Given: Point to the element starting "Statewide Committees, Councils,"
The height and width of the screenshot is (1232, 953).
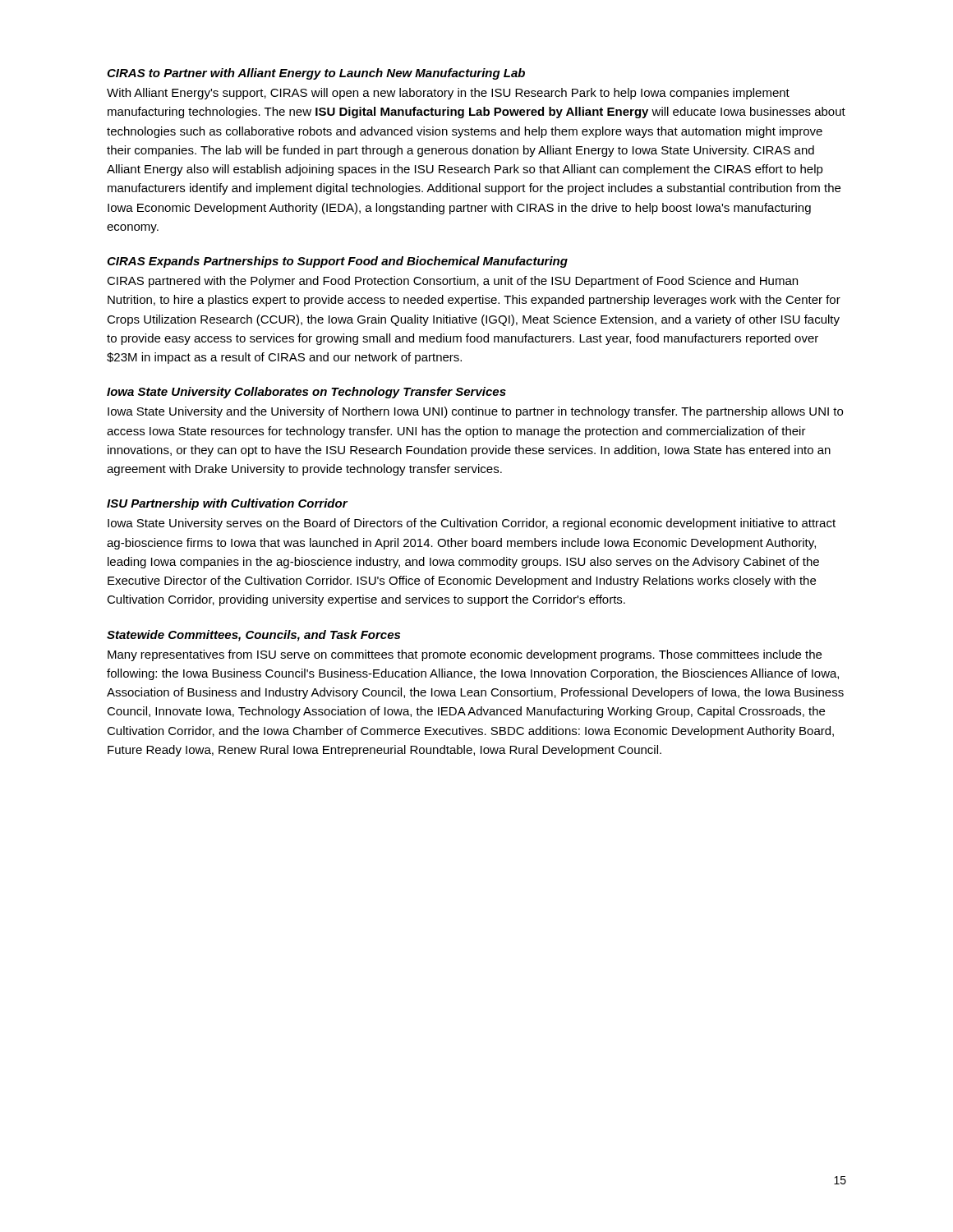Looking at the screenshot, I should tap(254, 634).
